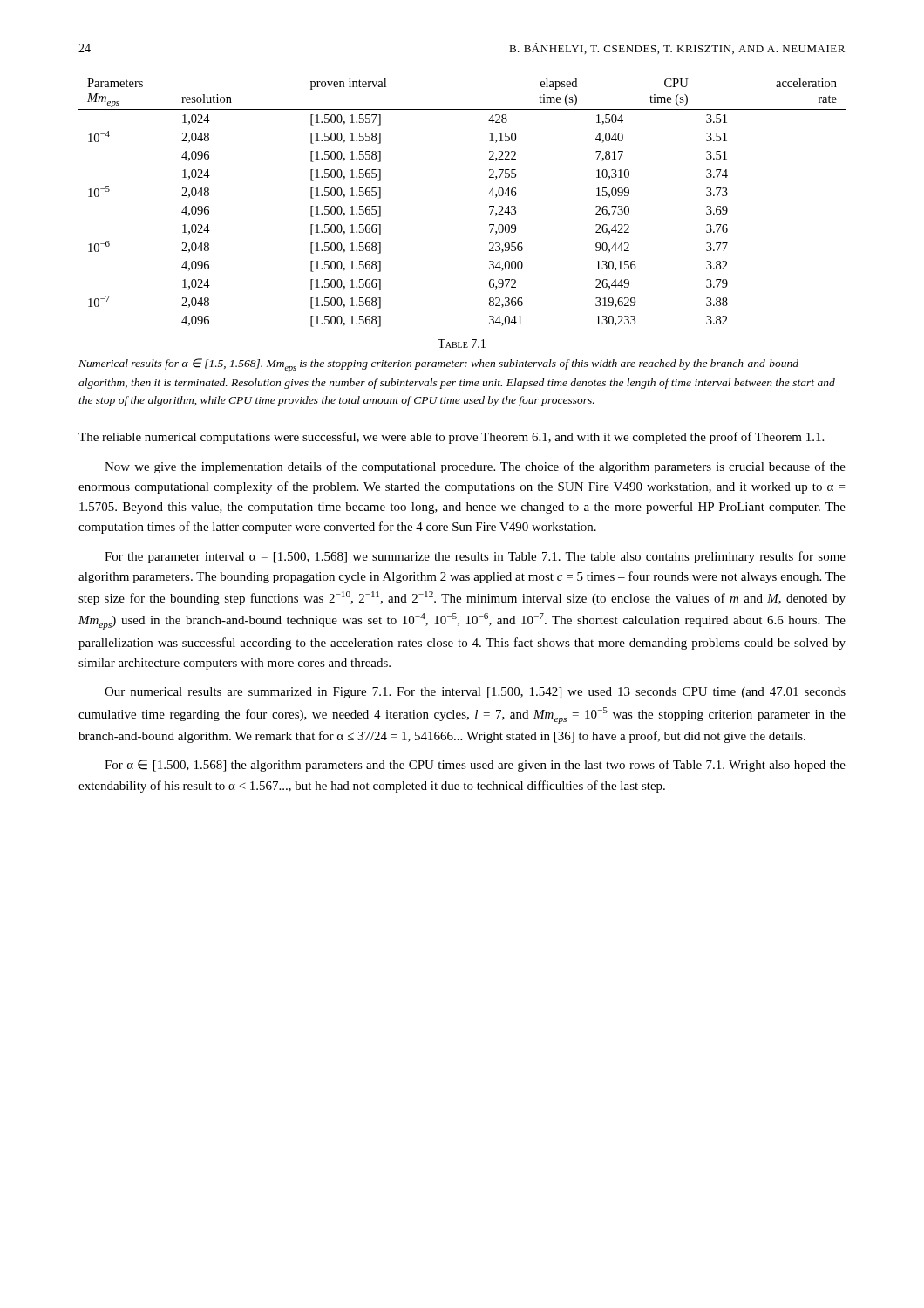Click the passage that begins "For α ∈ [1.500, 1.568]"

[462, 775]
